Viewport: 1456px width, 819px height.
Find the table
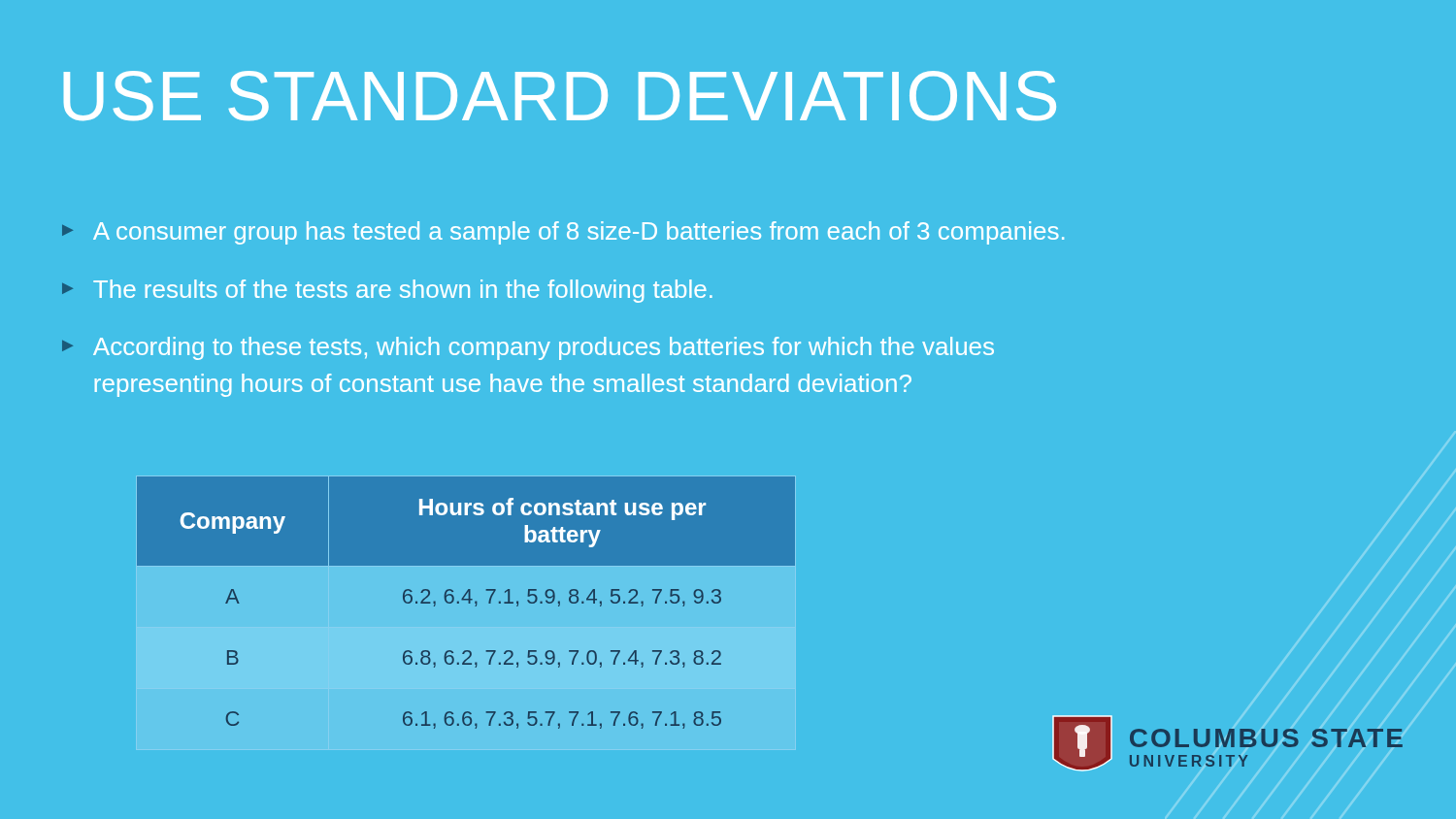tap(466, 613)
